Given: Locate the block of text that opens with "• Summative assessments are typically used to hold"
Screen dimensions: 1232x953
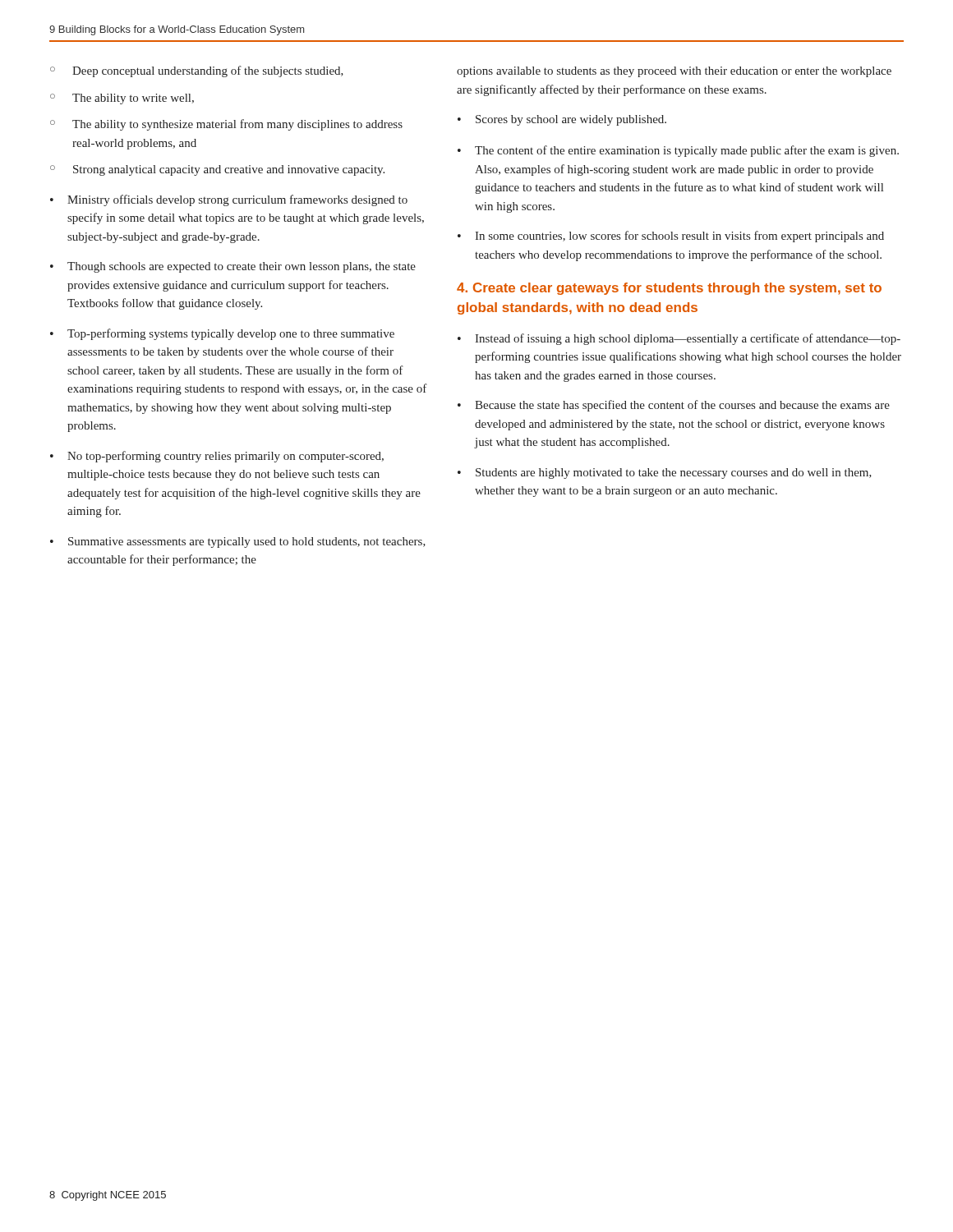Looking at the screenshot, I should pos(238,550).
